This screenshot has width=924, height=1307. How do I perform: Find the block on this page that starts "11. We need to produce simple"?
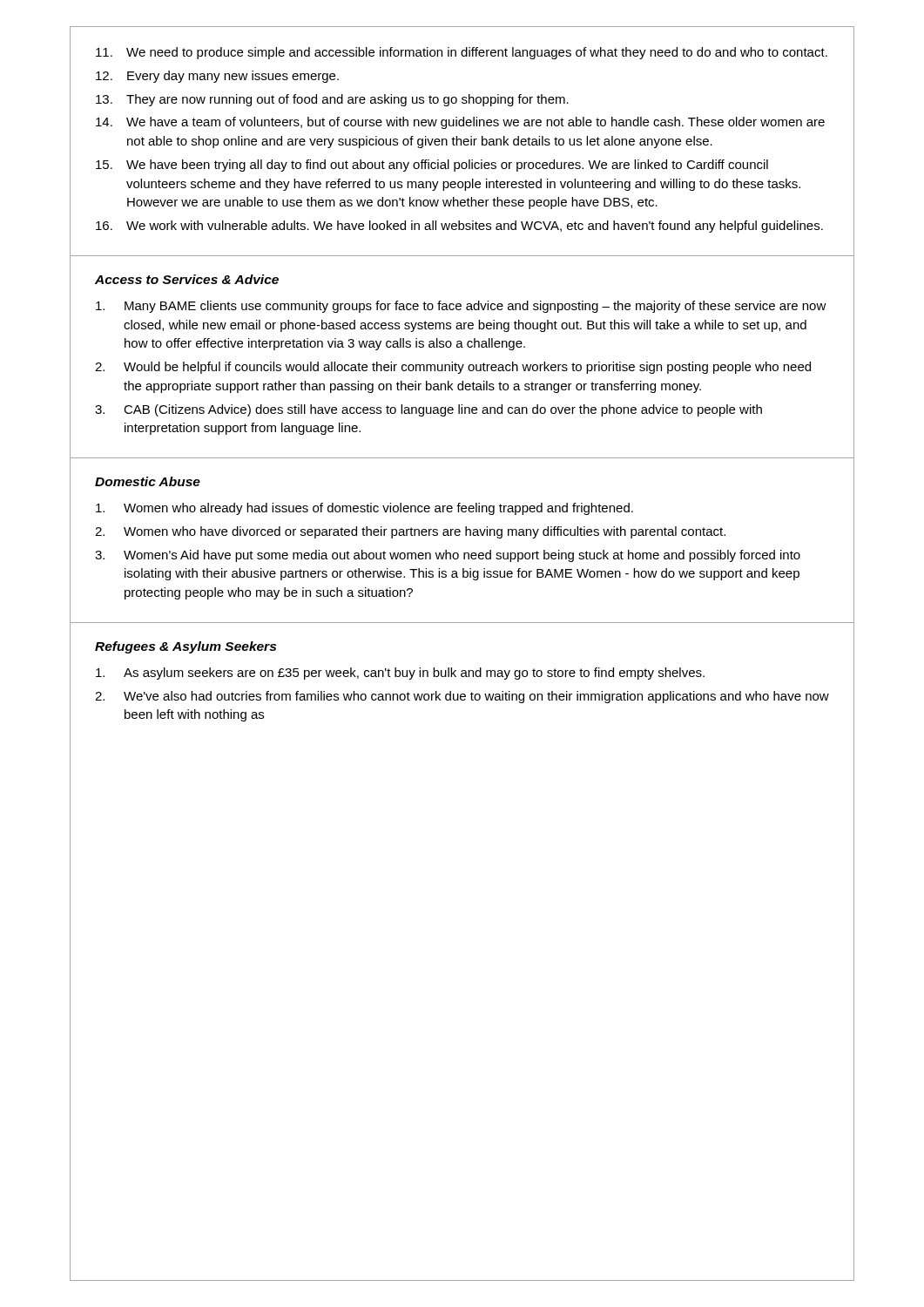pyautogui.click(x=462, y=52)
